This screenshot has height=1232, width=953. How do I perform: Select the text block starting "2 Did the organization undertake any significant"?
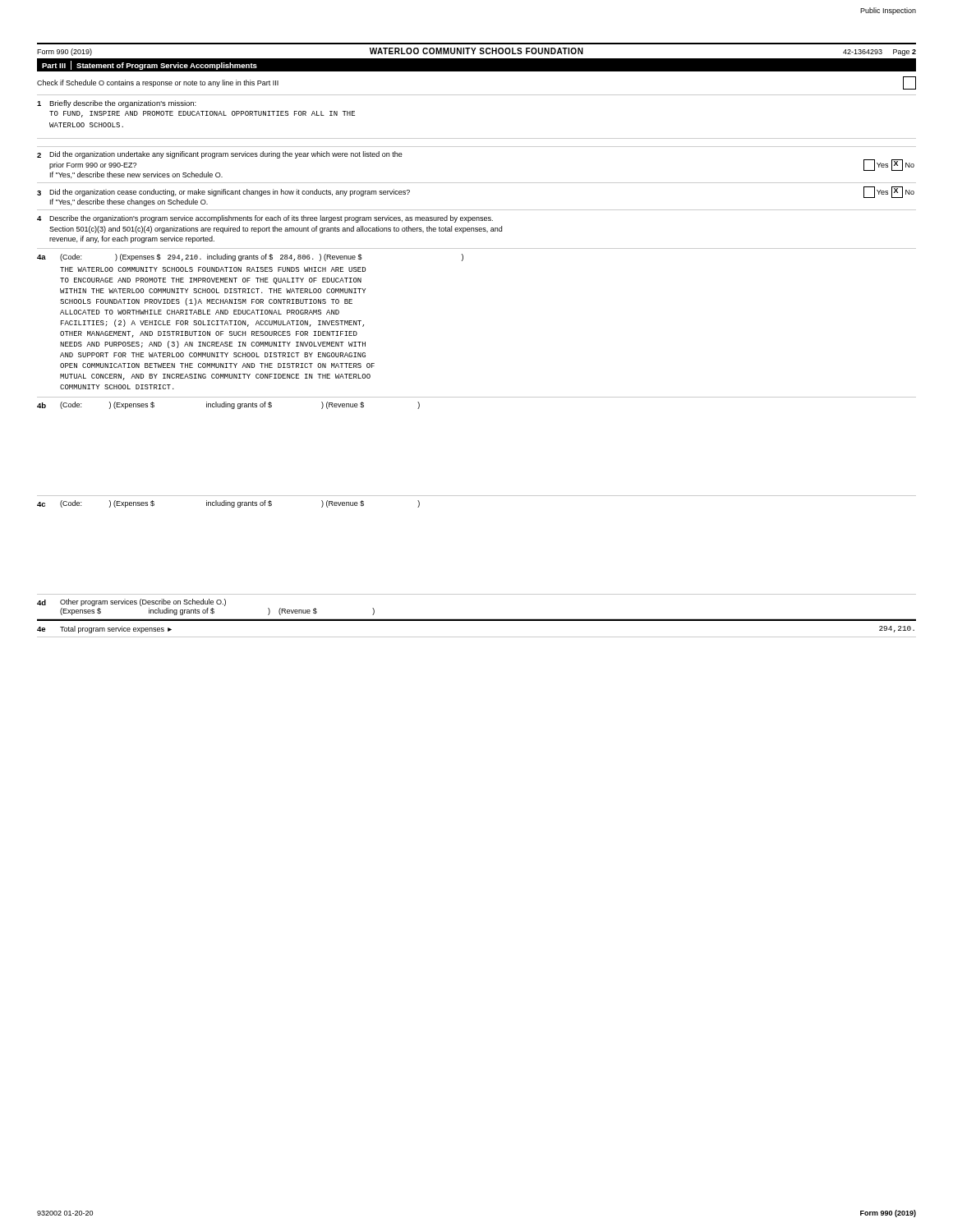coord(202,158)
